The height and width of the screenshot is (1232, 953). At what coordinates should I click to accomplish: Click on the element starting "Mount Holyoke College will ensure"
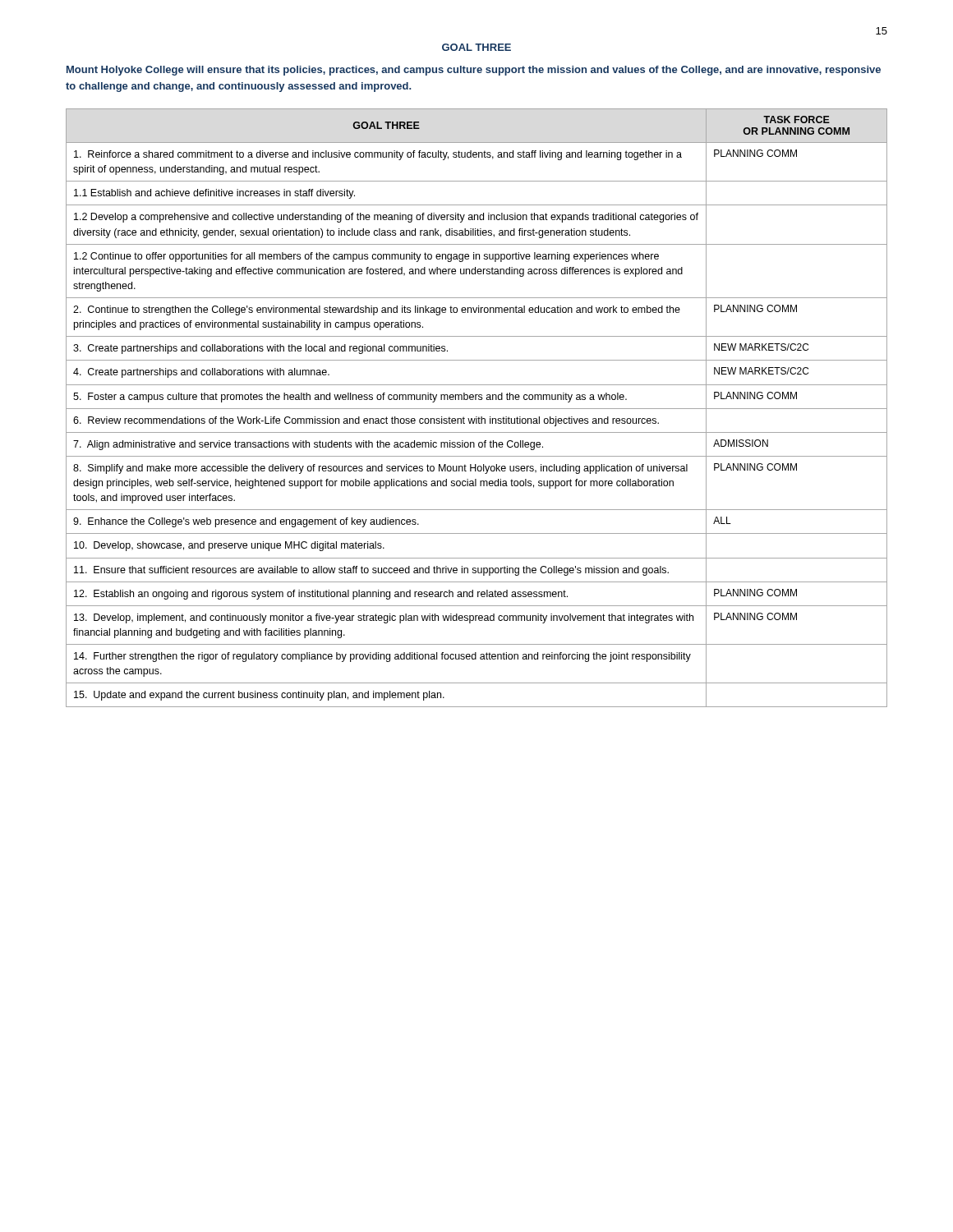473,77
